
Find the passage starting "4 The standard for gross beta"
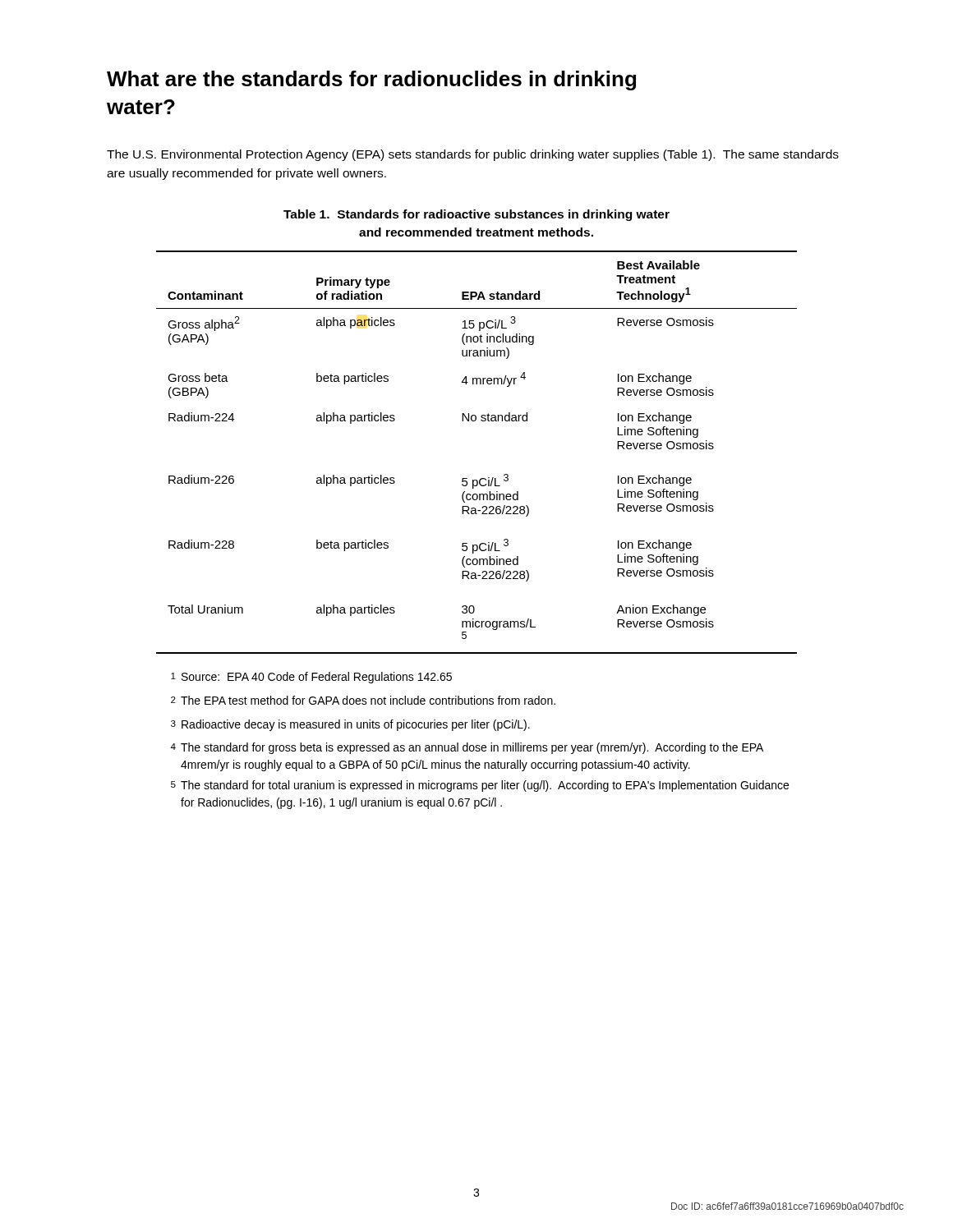pos(476,757)
